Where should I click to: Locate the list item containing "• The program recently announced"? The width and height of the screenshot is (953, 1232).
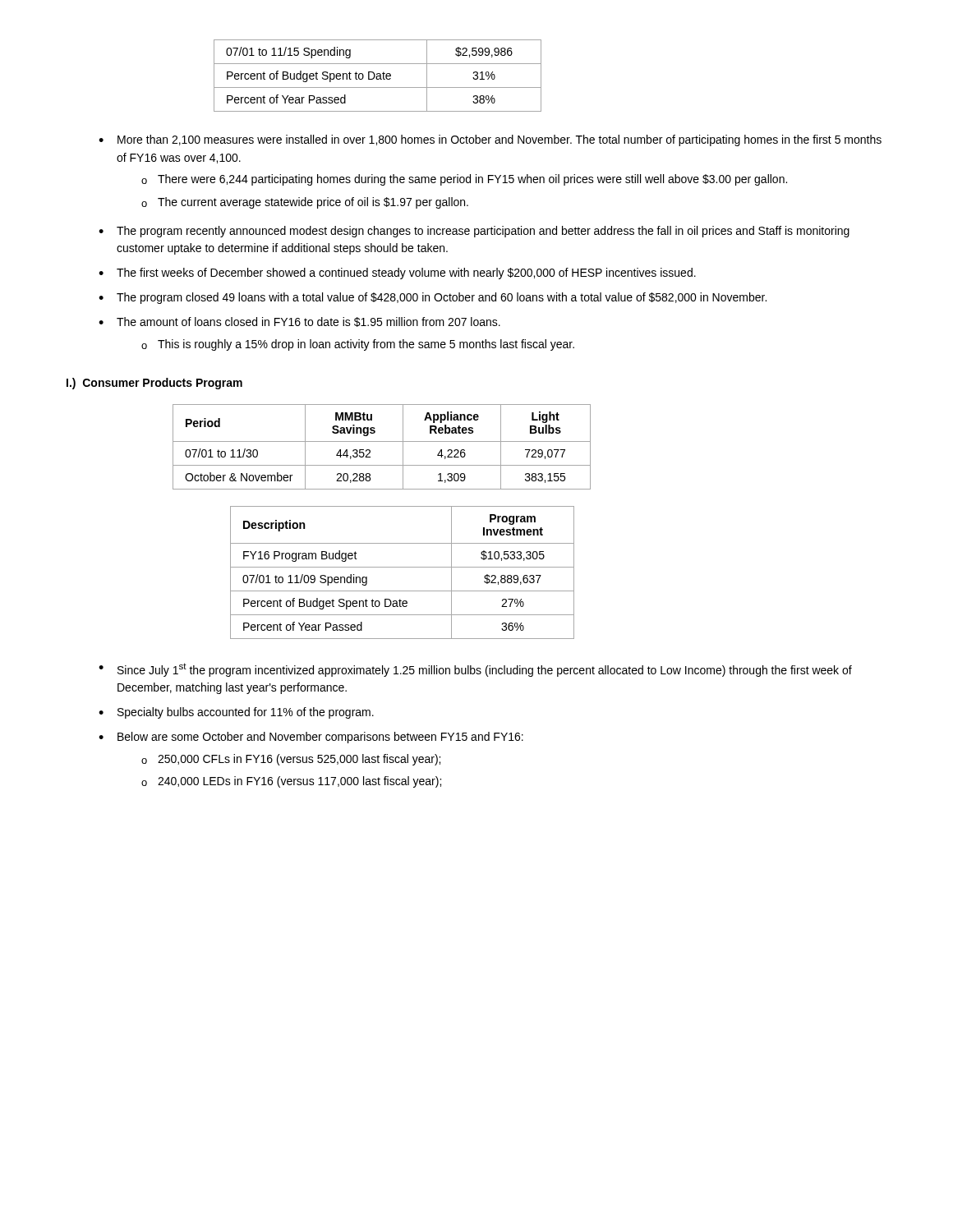(493, 240)
